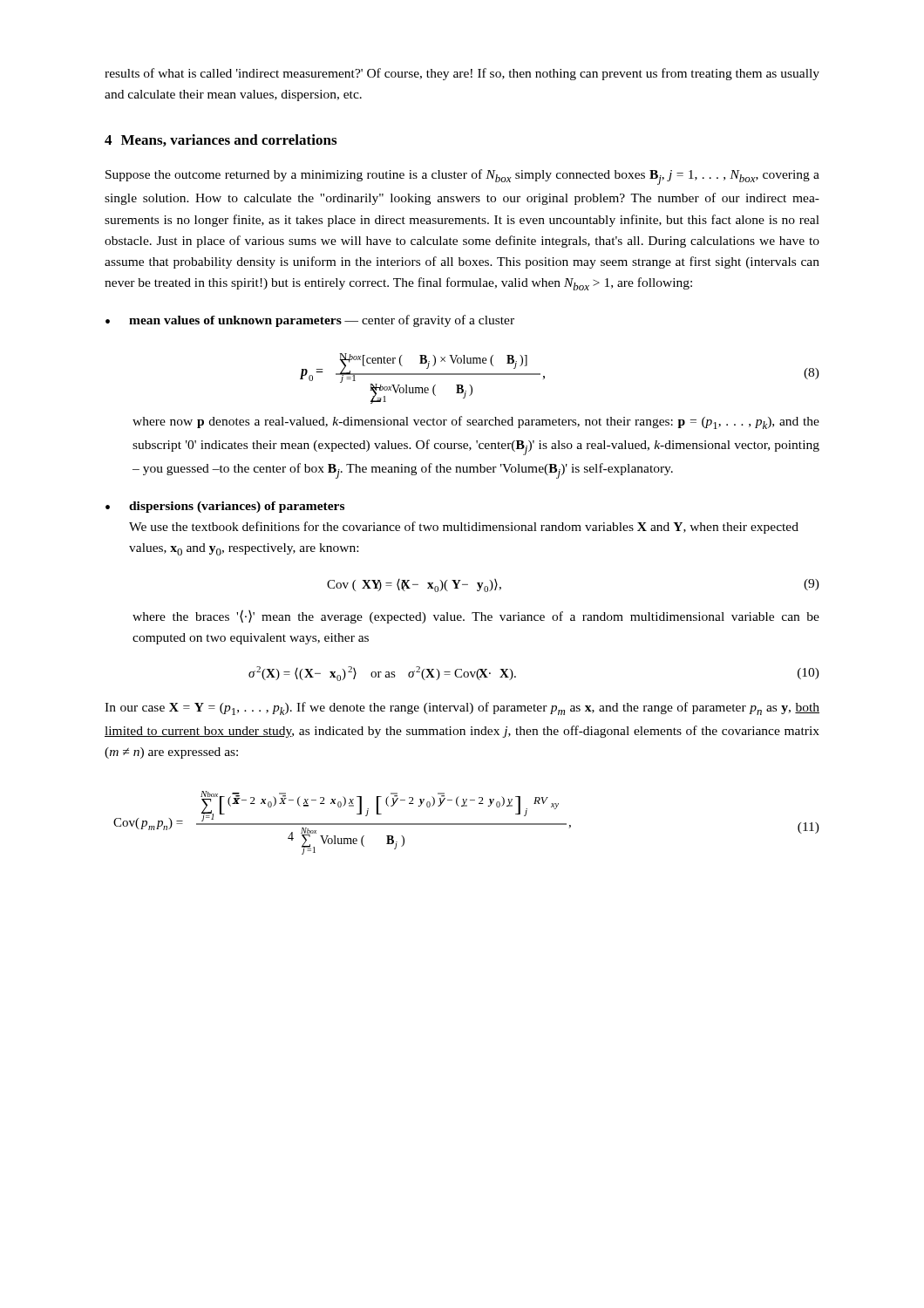Find the text block starting "• mean values of unknown parameters —"

click(462, 321)
